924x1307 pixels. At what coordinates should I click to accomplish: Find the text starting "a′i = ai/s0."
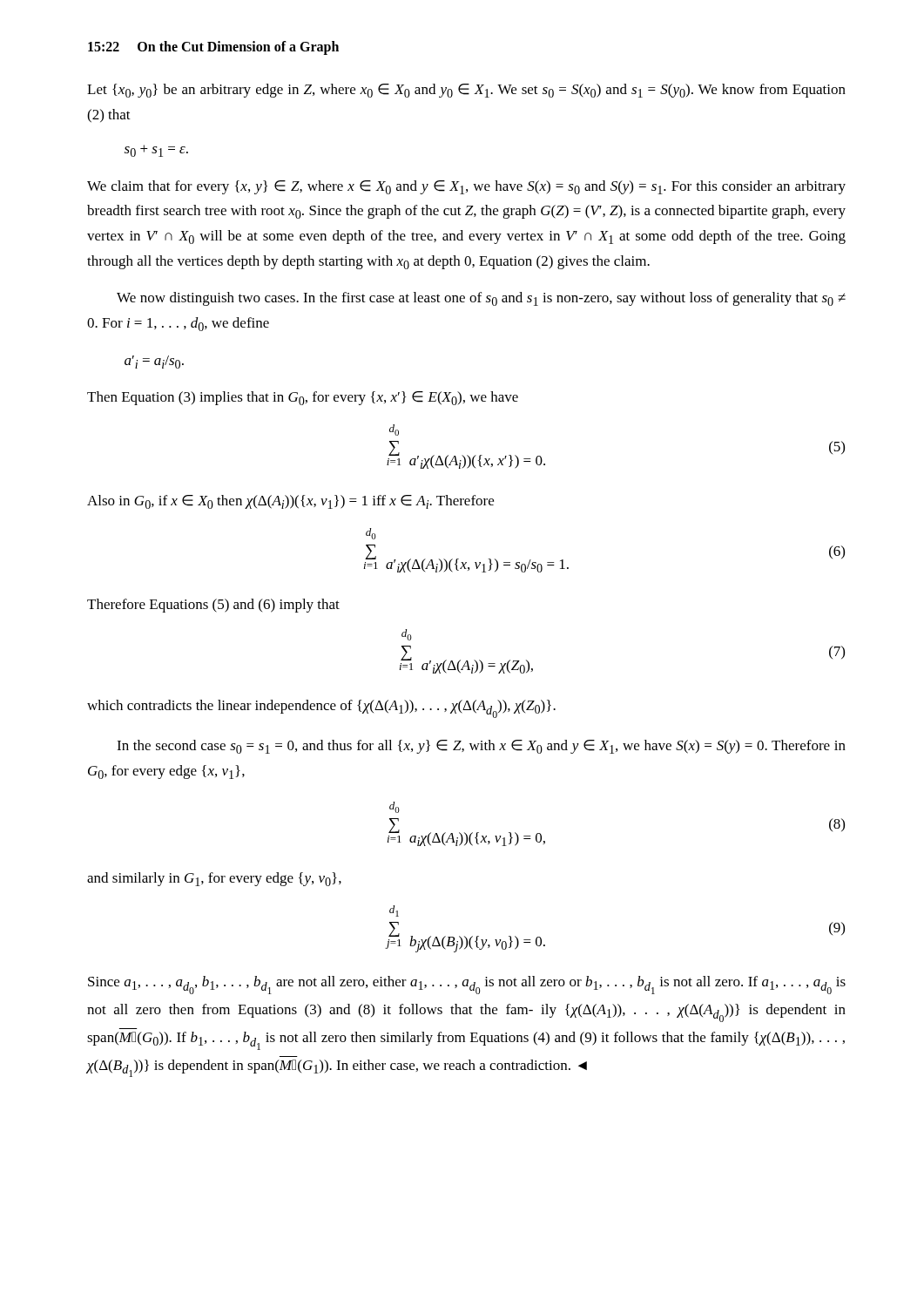[x=154, y=361]
